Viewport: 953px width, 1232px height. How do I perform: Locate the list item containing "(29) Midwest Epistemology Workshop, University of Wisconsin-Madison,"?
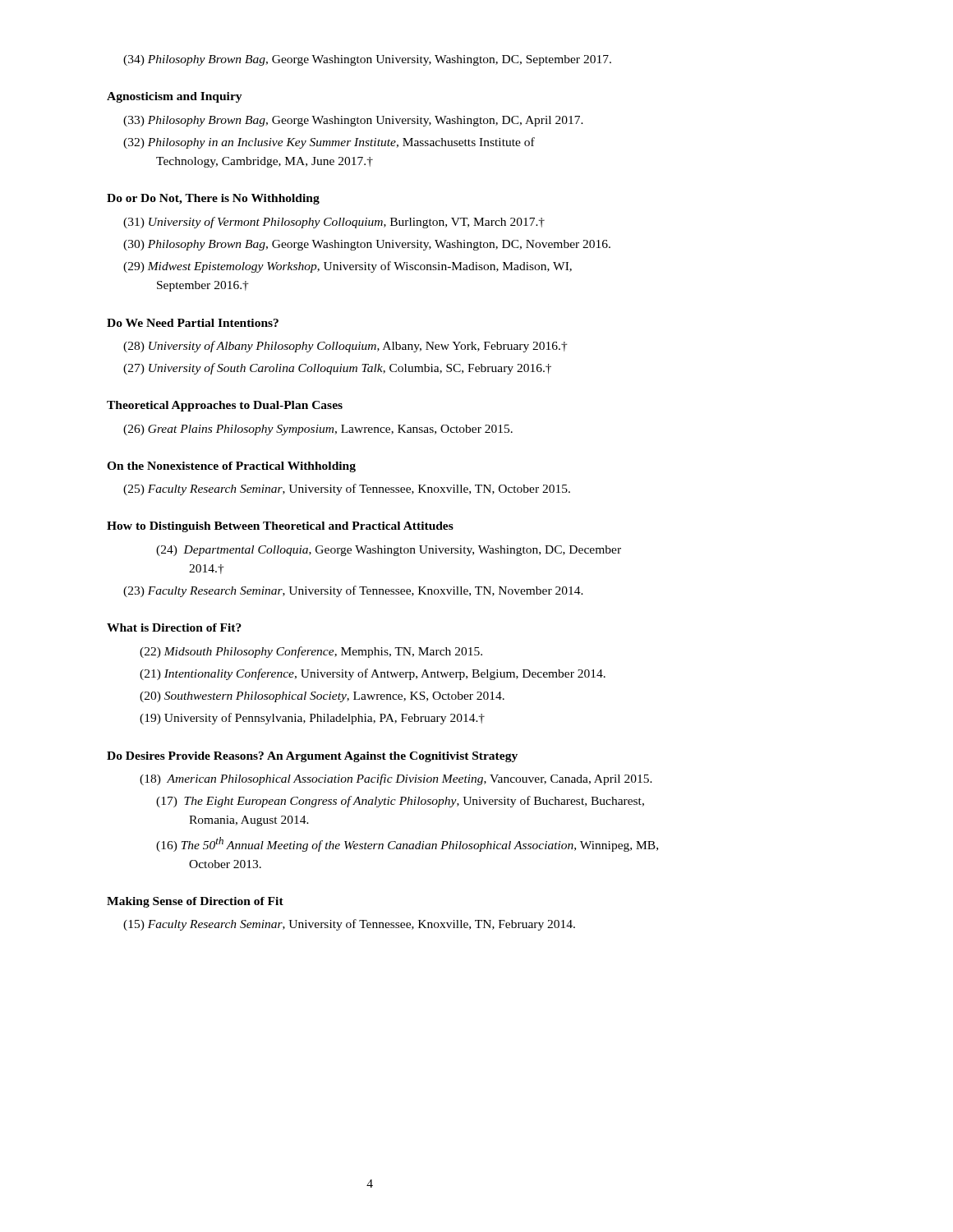[x=348, y=277]
